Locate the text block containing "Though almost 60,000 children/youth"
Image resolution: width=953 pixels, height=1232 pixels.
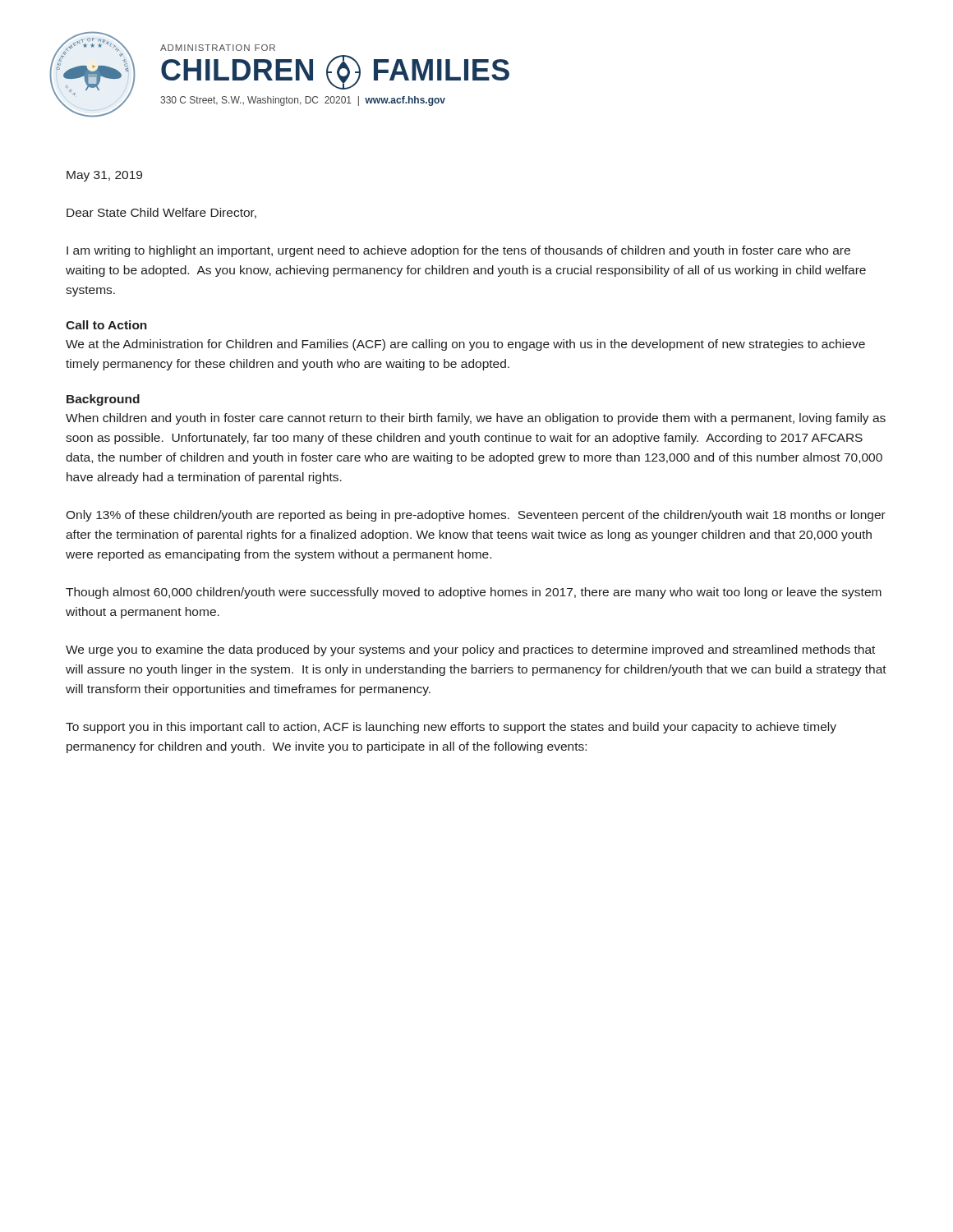474,602
